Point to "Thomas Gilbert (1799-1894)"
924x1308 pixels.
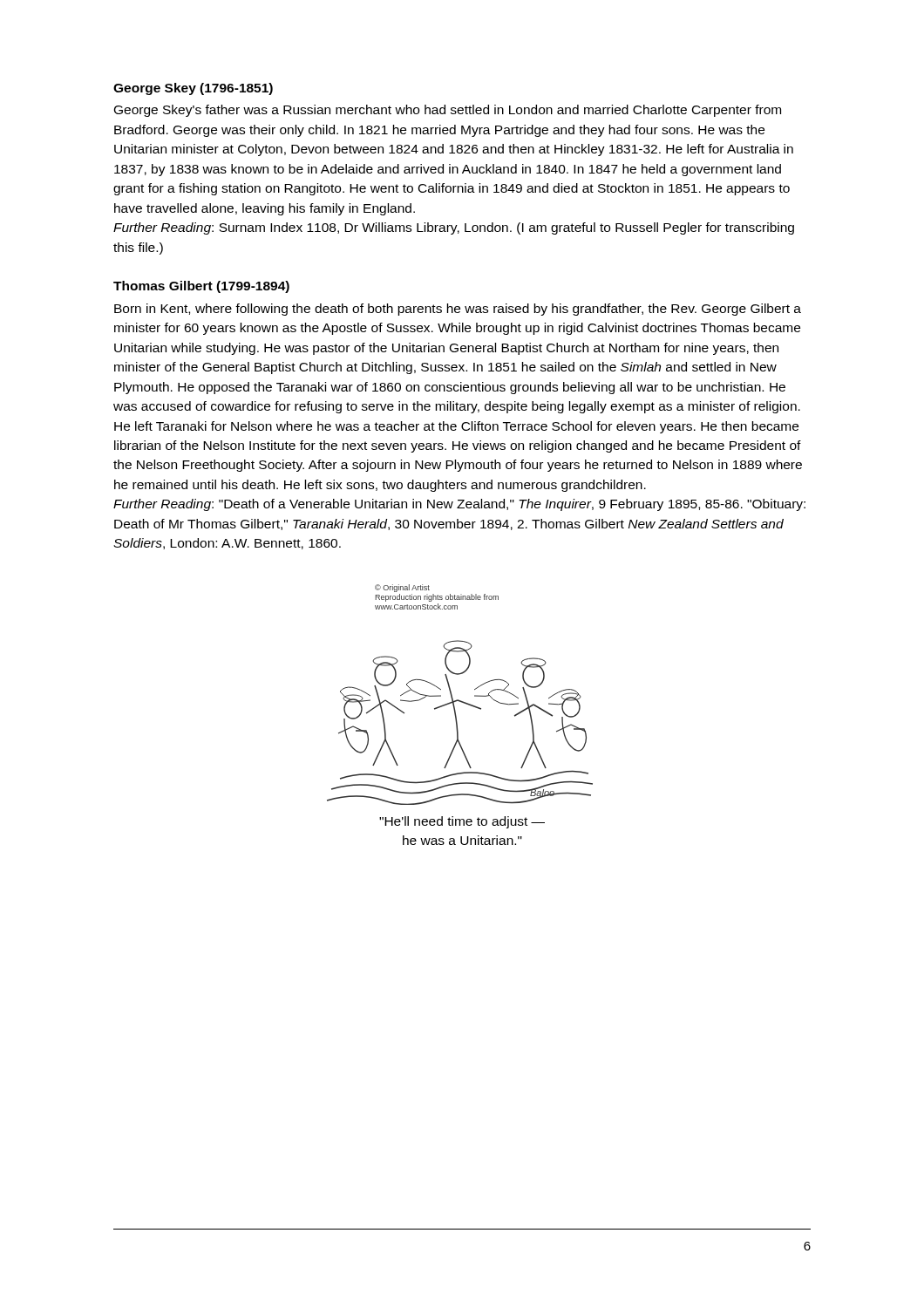202,286
